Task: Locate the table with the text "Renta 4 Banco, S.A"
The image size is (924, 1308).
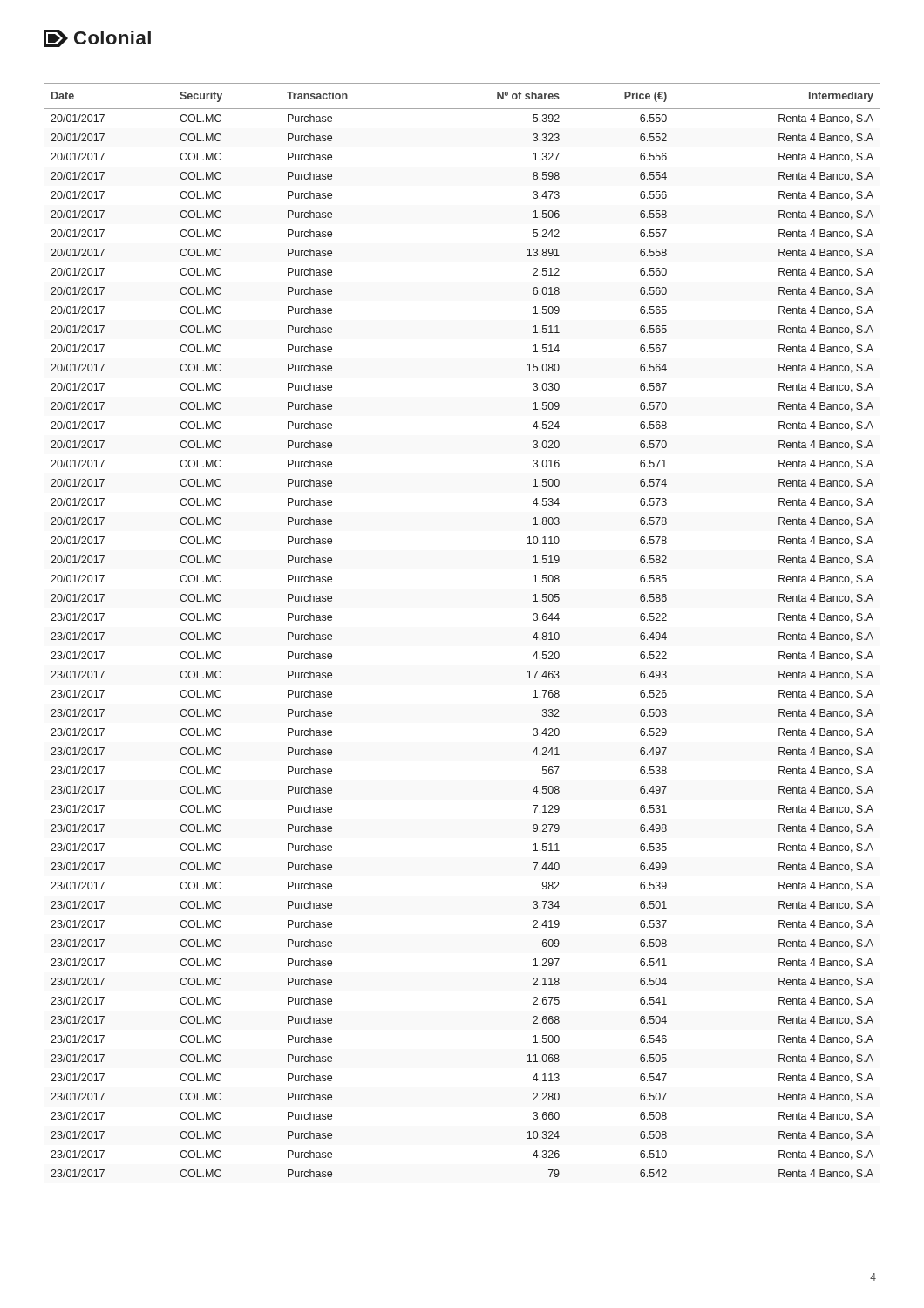Action: 462,633
